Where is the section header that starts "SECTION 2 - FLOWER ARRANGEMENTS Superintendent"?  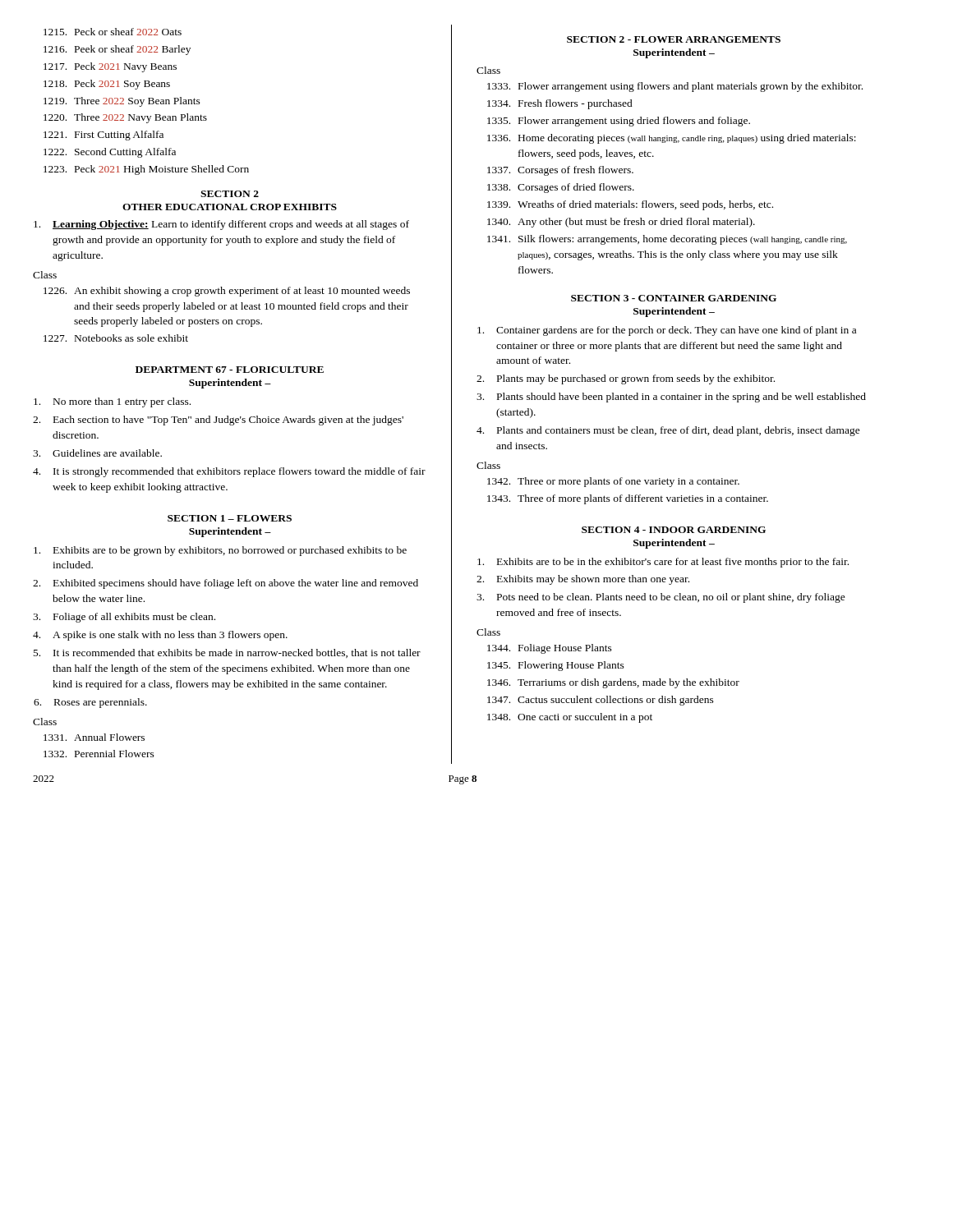point(674,46)
